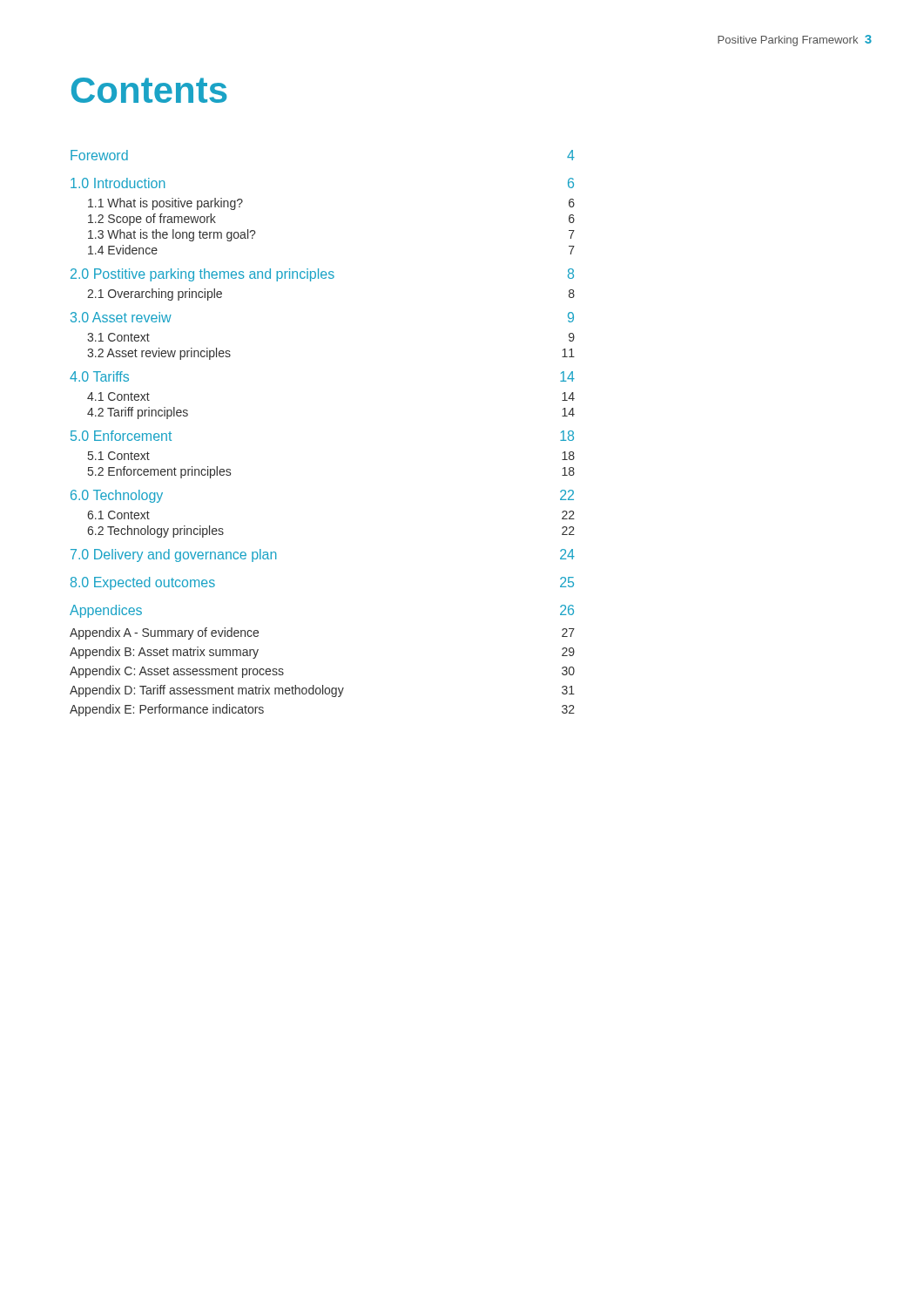Find the list item containing "7.0 Delivery and governance plan 24"
The width and height of the screenshot is (924, 1307).
click(x=180, y=555)
